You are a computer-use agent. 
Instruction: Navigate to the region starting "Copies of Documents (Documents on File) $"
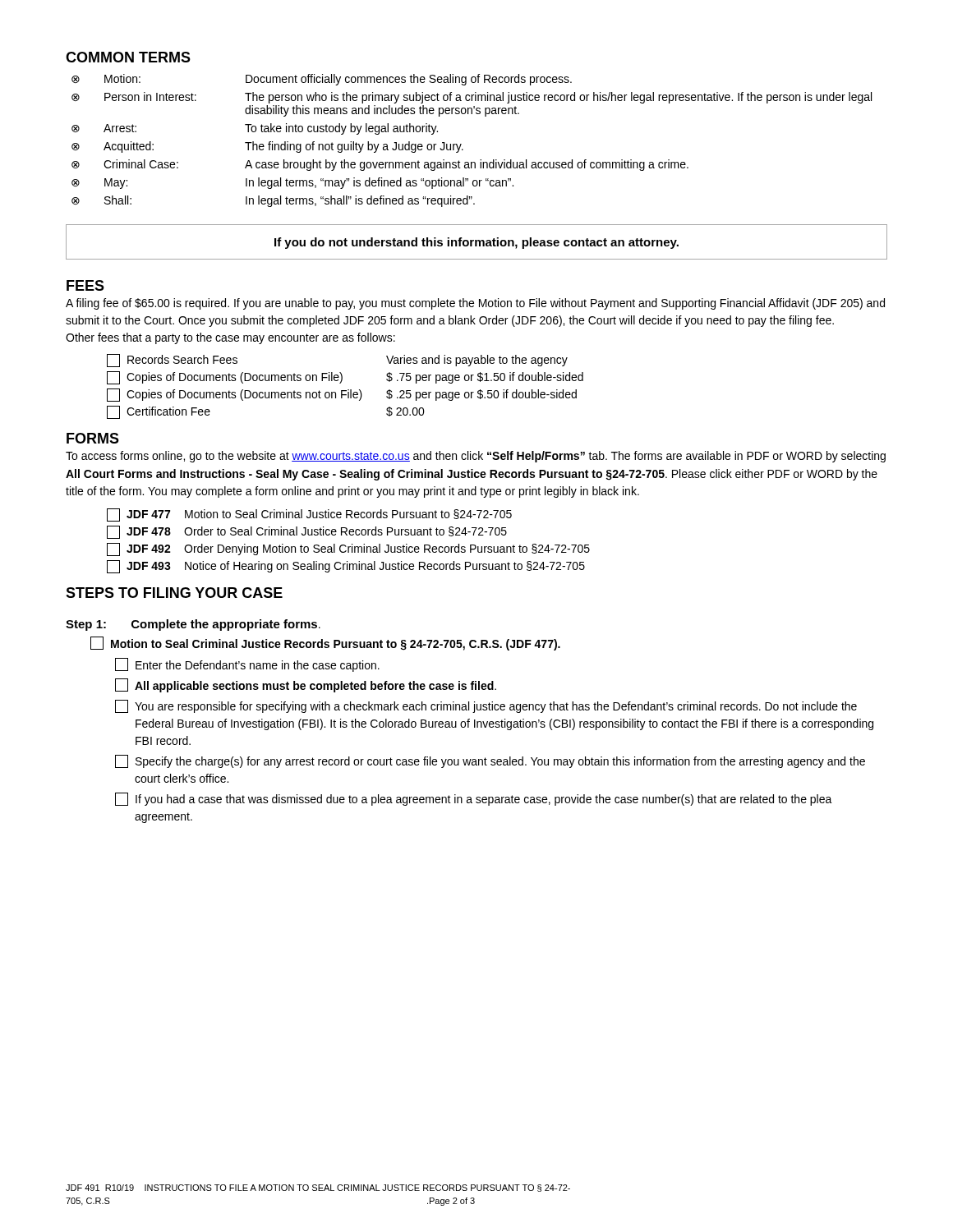coord(497,377)
